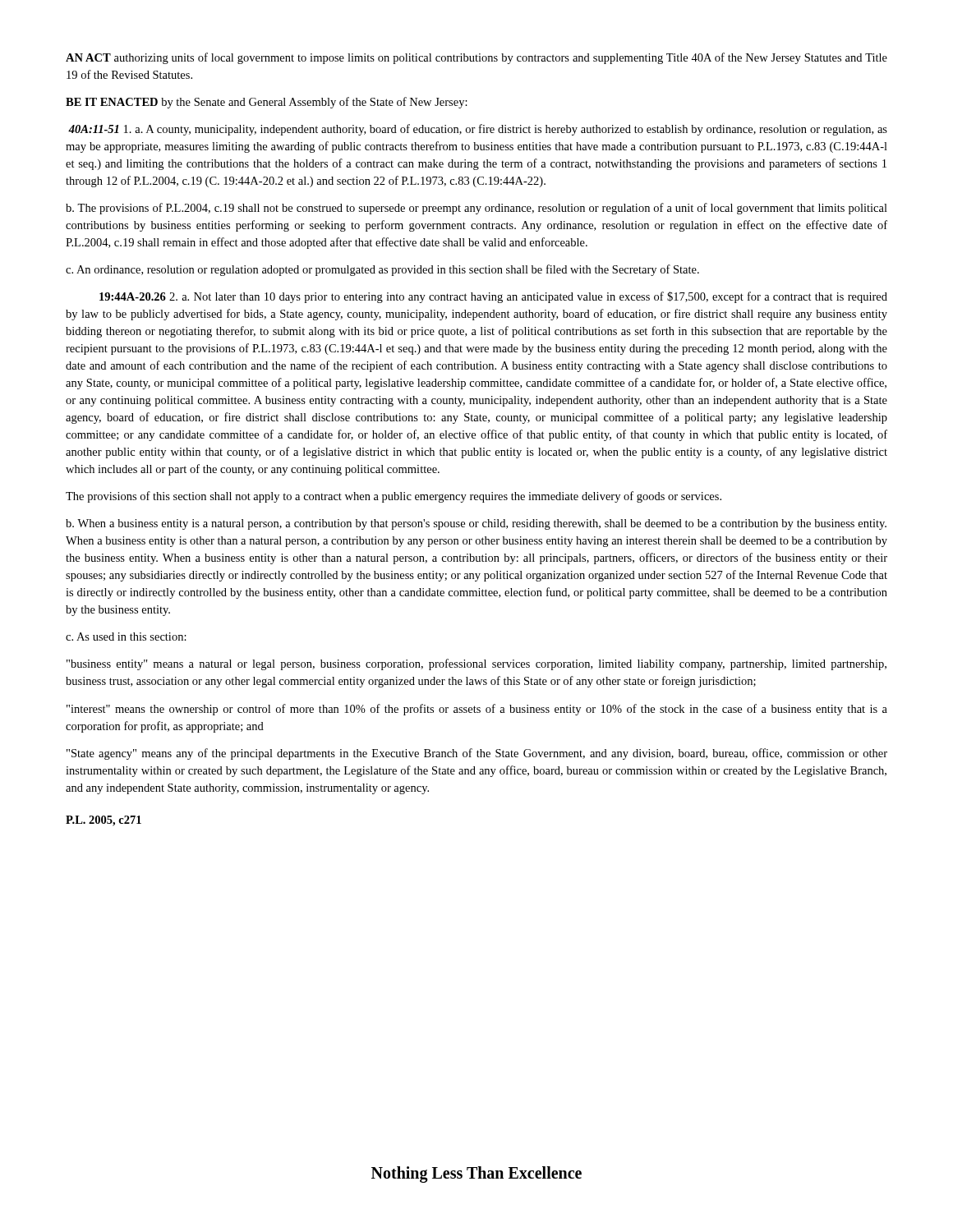Locate the block of text that opens with "AN ACT authorizing"
This screenshot has height=1232, width=953.
[x=476, y=66]
